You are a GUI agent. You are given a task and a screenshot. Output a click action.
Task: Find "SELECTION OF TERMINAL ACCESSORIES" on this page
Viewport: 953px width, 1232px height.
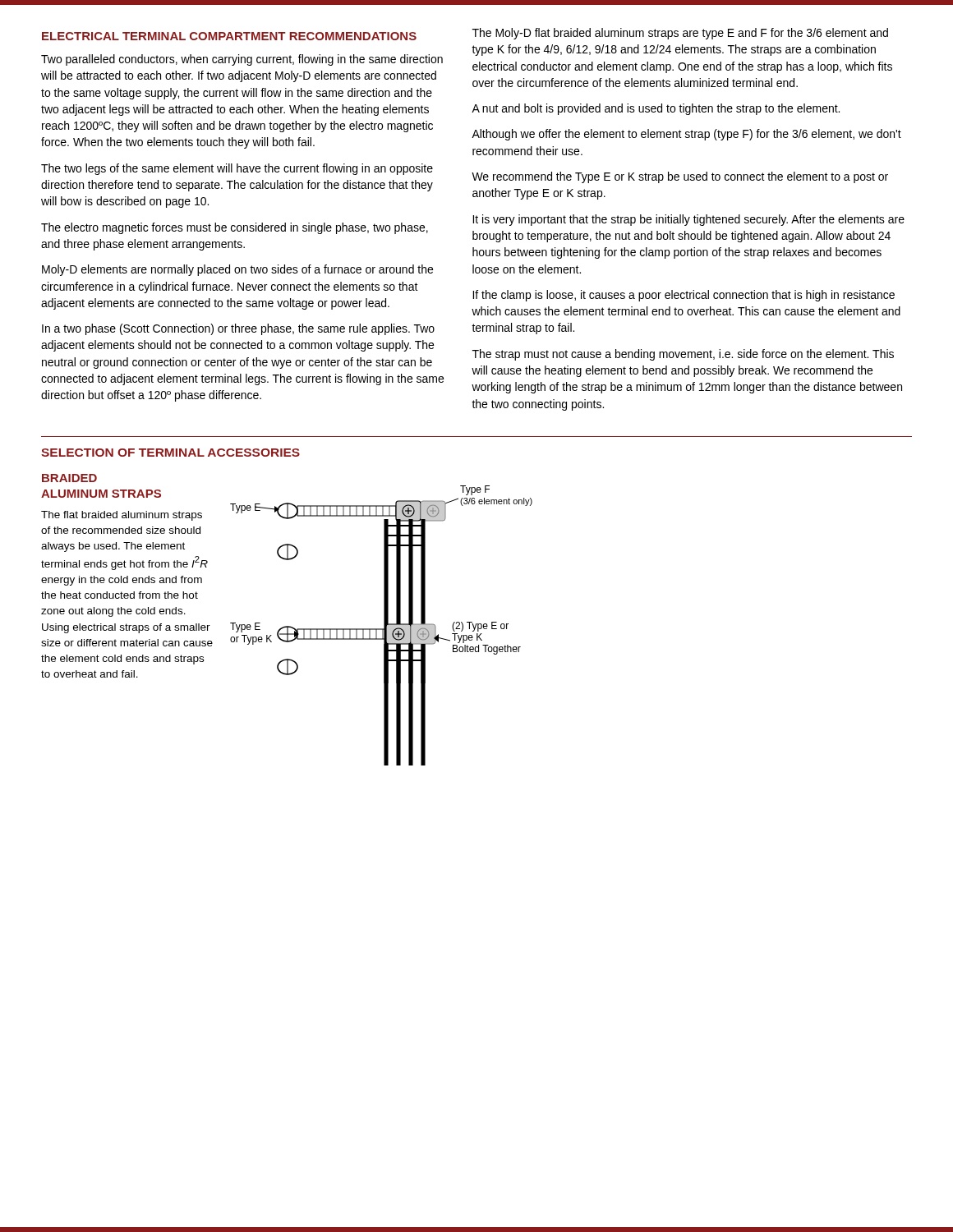[171, 452]
